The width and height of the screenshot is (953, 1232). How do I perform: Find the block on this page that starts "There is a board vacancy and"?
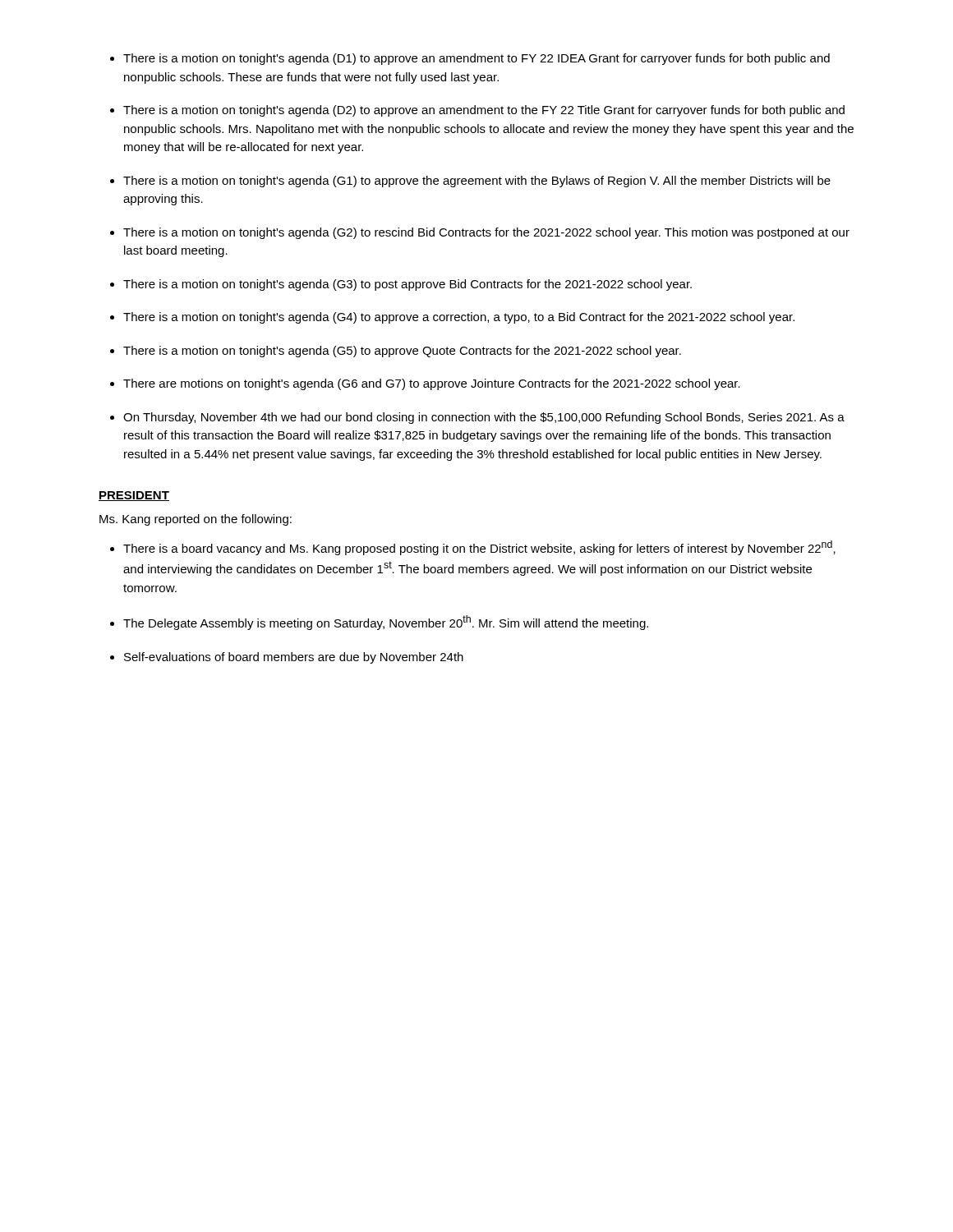pyautogui.click(x=489, y=567)
